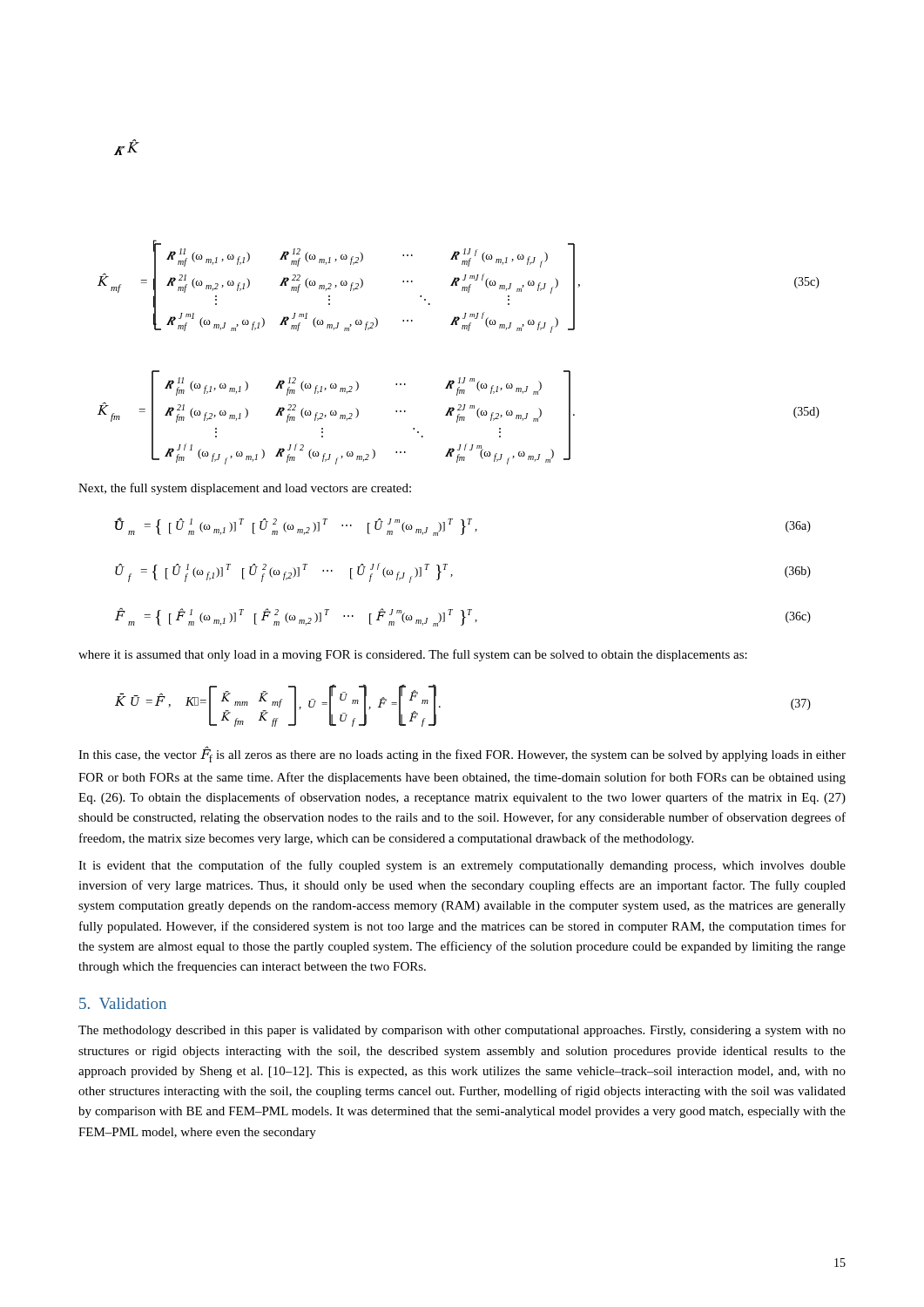Navigate to the text block starting "It is evident that the computation of the"

pyautogui.click(x=462, y=916)
